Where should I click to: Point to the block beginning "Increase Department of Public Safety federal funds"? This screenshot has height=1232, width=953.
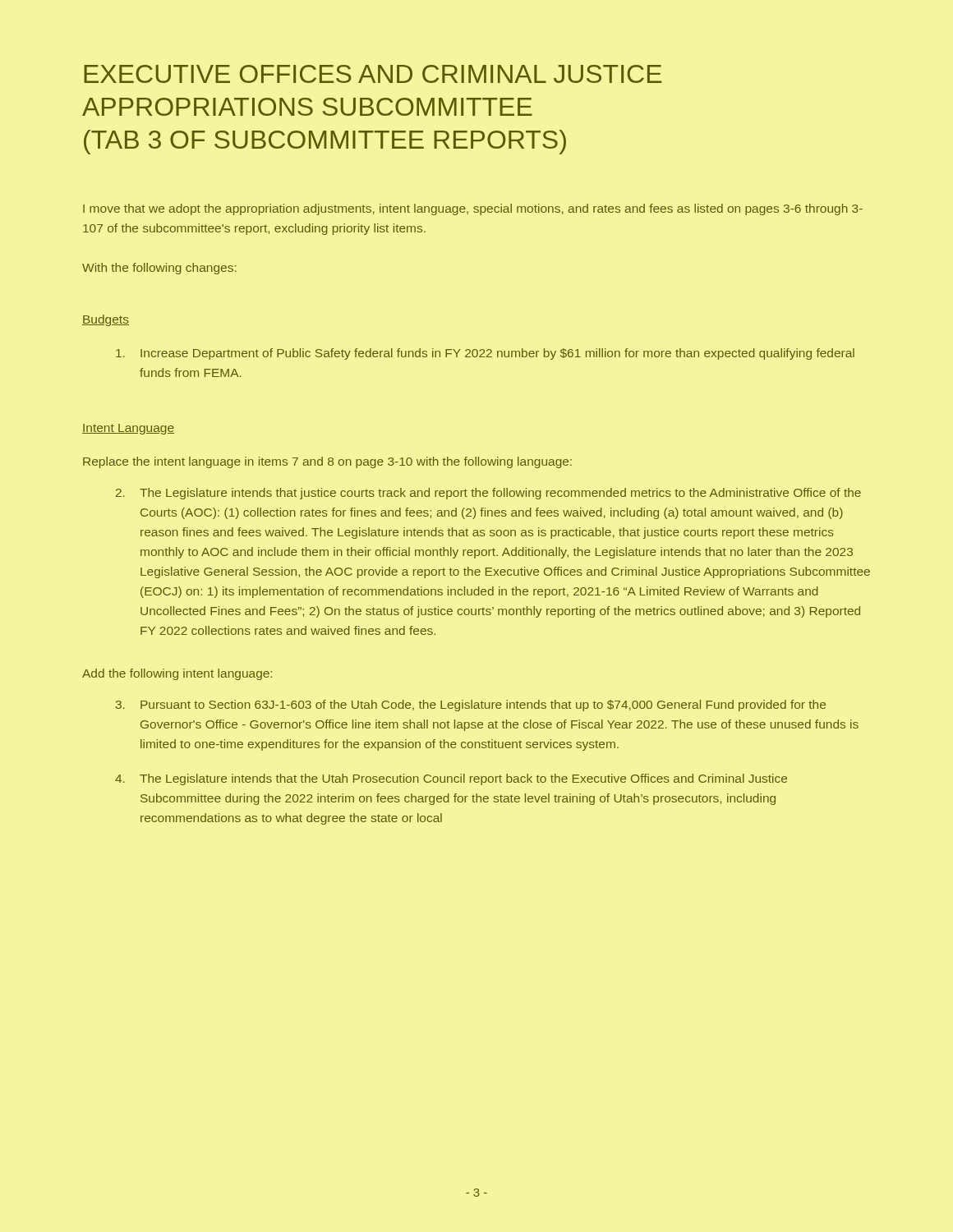coord(493,363)
